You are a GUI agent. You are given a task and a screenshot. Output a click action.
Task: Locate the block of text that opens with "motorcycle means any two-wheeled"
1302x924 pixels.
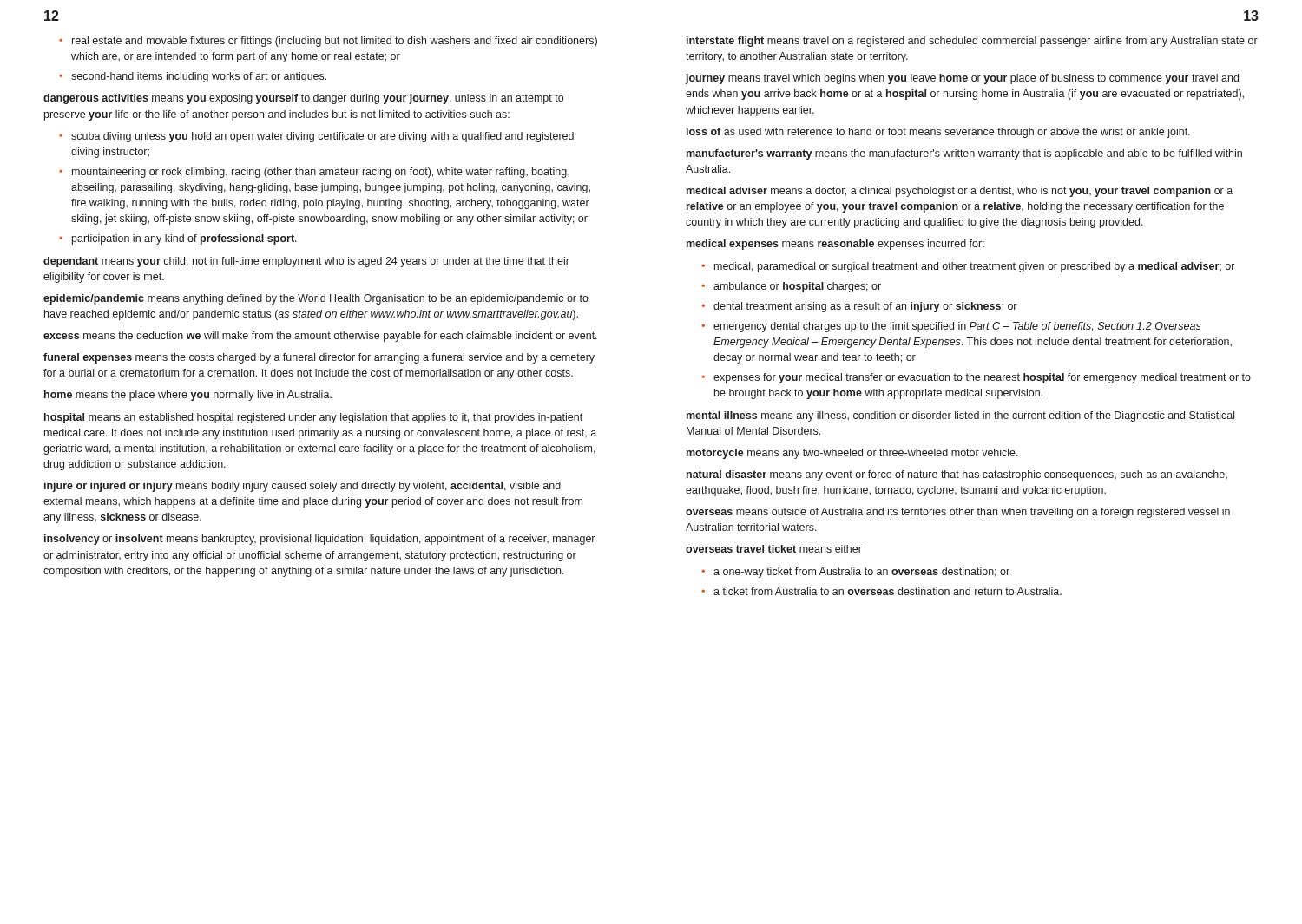click(852, 453)
